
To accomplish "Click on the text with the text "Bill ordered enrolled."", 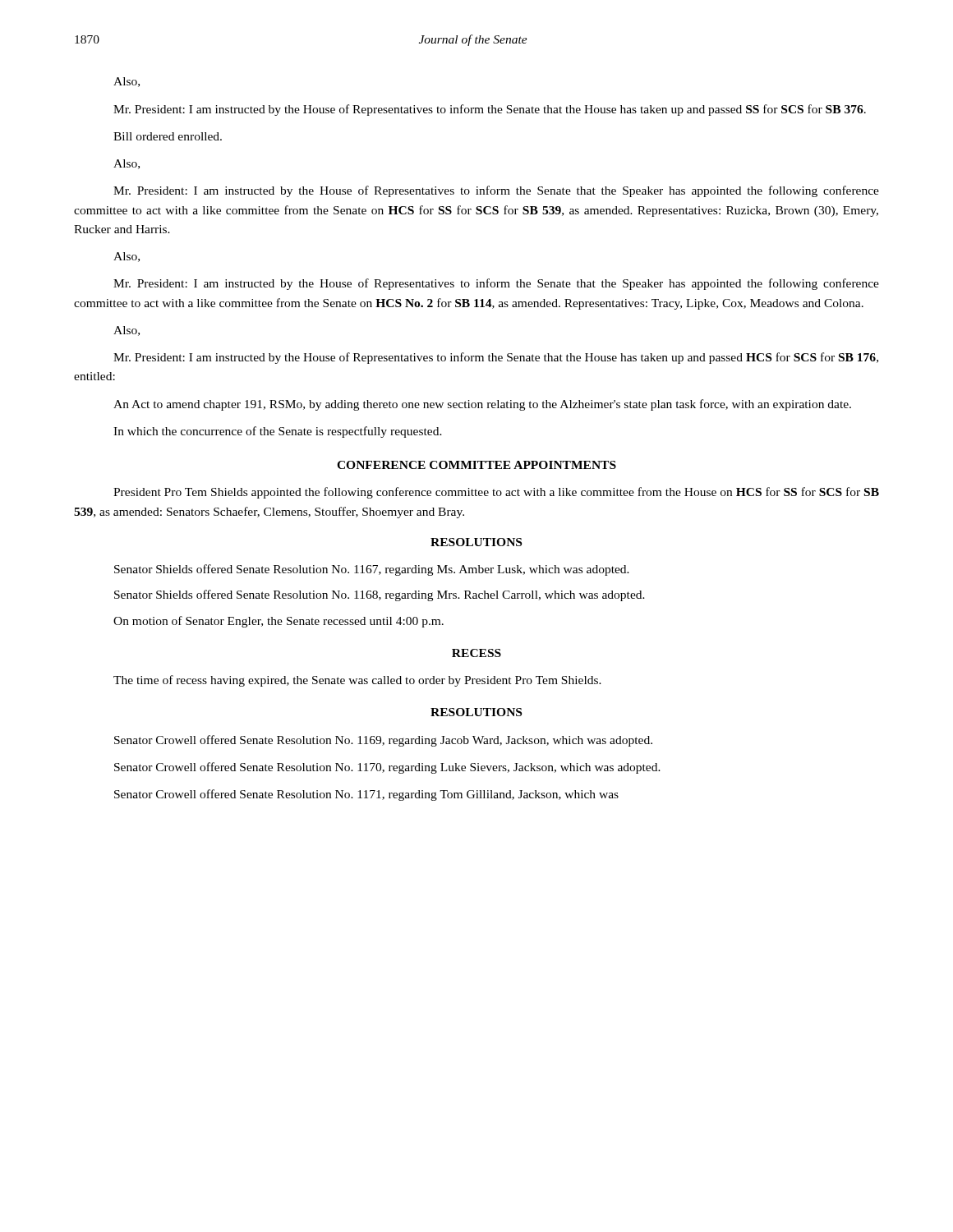I will click(x=168, y=136).
